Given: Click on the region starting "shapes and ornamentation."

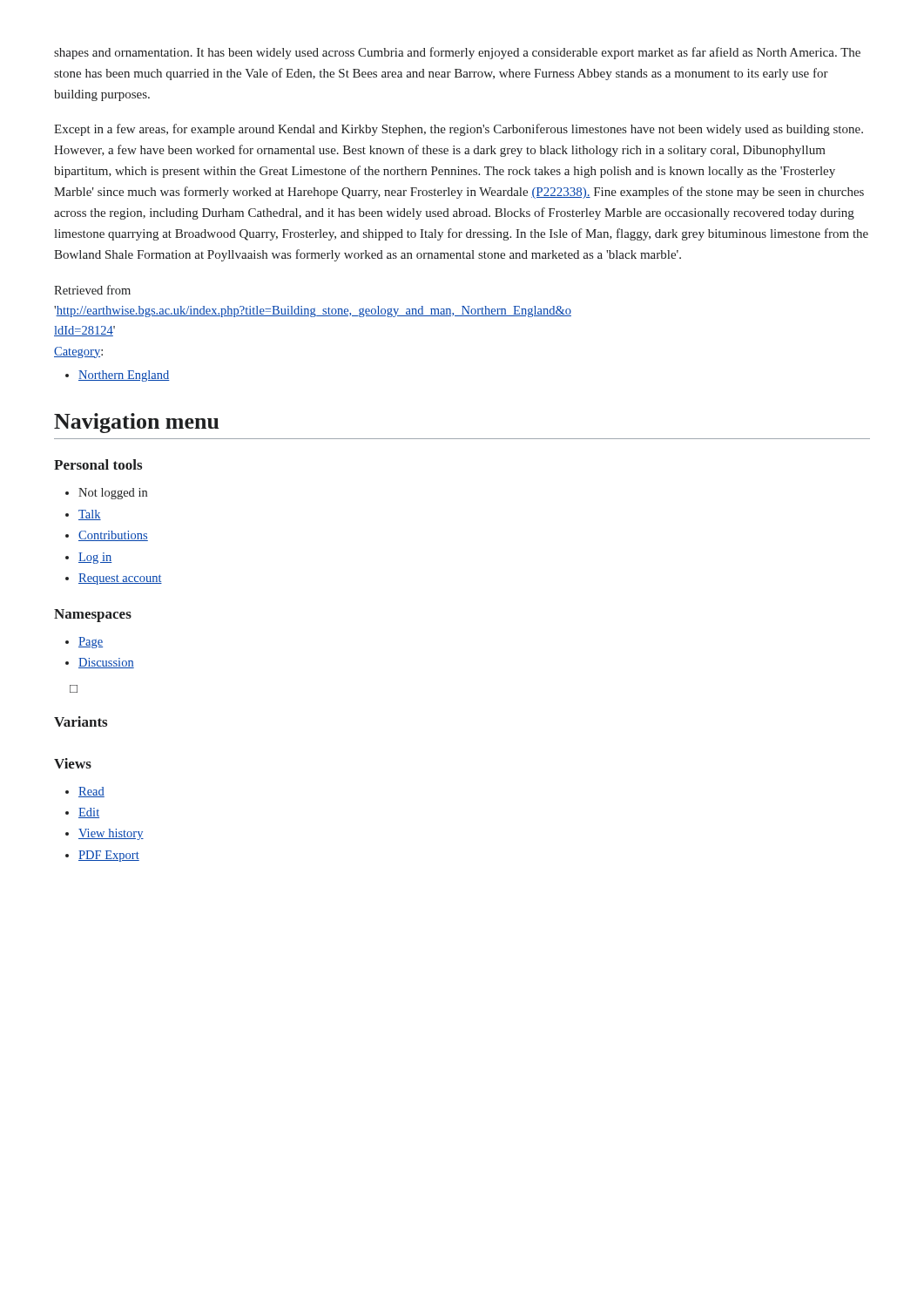Looking at the screenshot, I should coord(457,73).
